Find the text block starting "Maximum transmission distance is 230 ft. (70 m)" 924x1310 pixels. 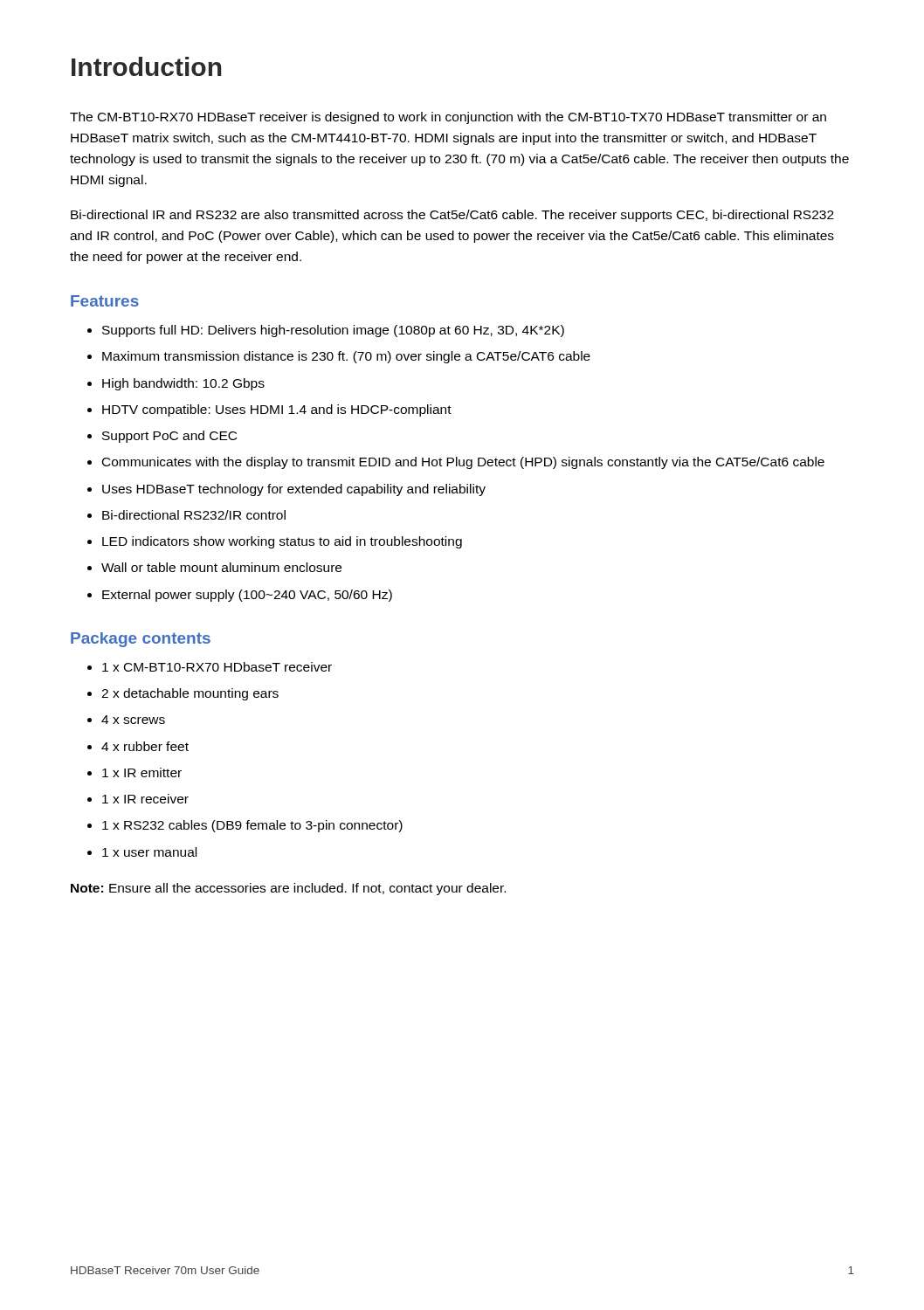(x=346, y=356)
